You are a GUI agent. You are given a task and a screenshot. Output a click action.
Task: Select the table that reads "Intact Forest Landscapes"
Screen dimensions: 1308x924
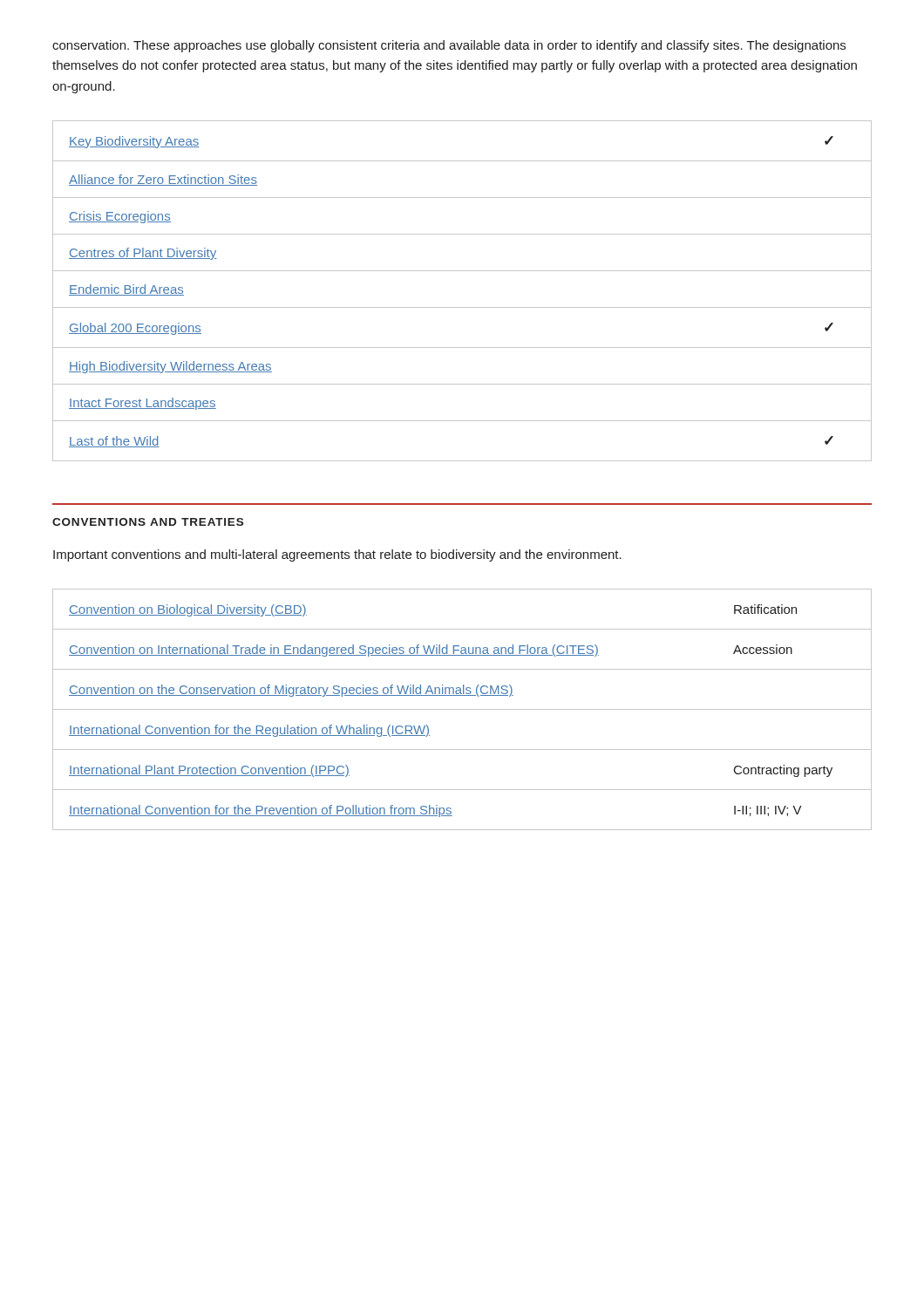(x=462, y=291)
